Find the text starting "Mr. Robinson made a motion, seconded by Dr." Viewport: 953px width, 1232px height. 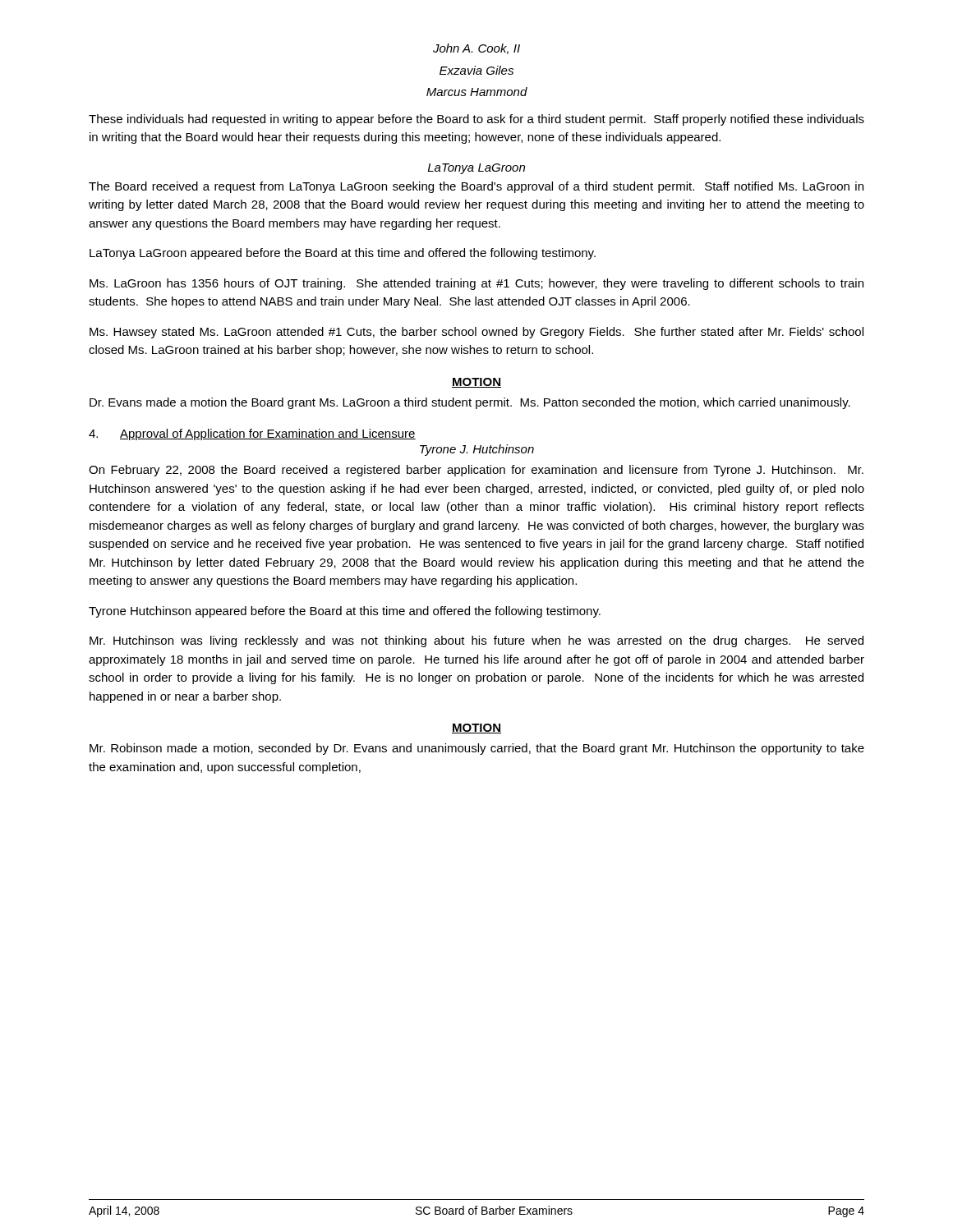coord(476,757)
